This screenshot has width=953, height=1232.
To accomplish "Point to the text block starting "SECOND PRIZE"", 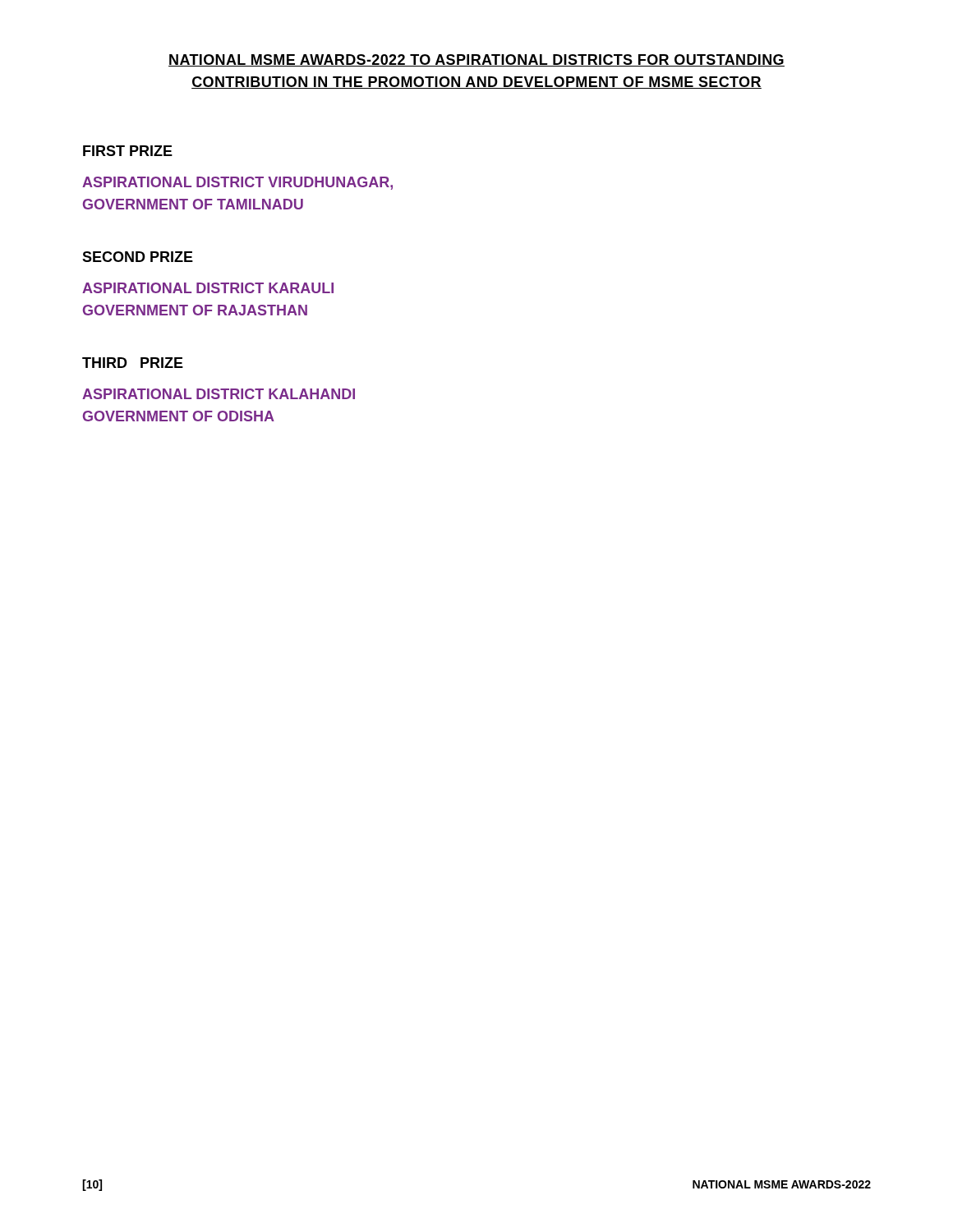I will (x=138, y=257).
